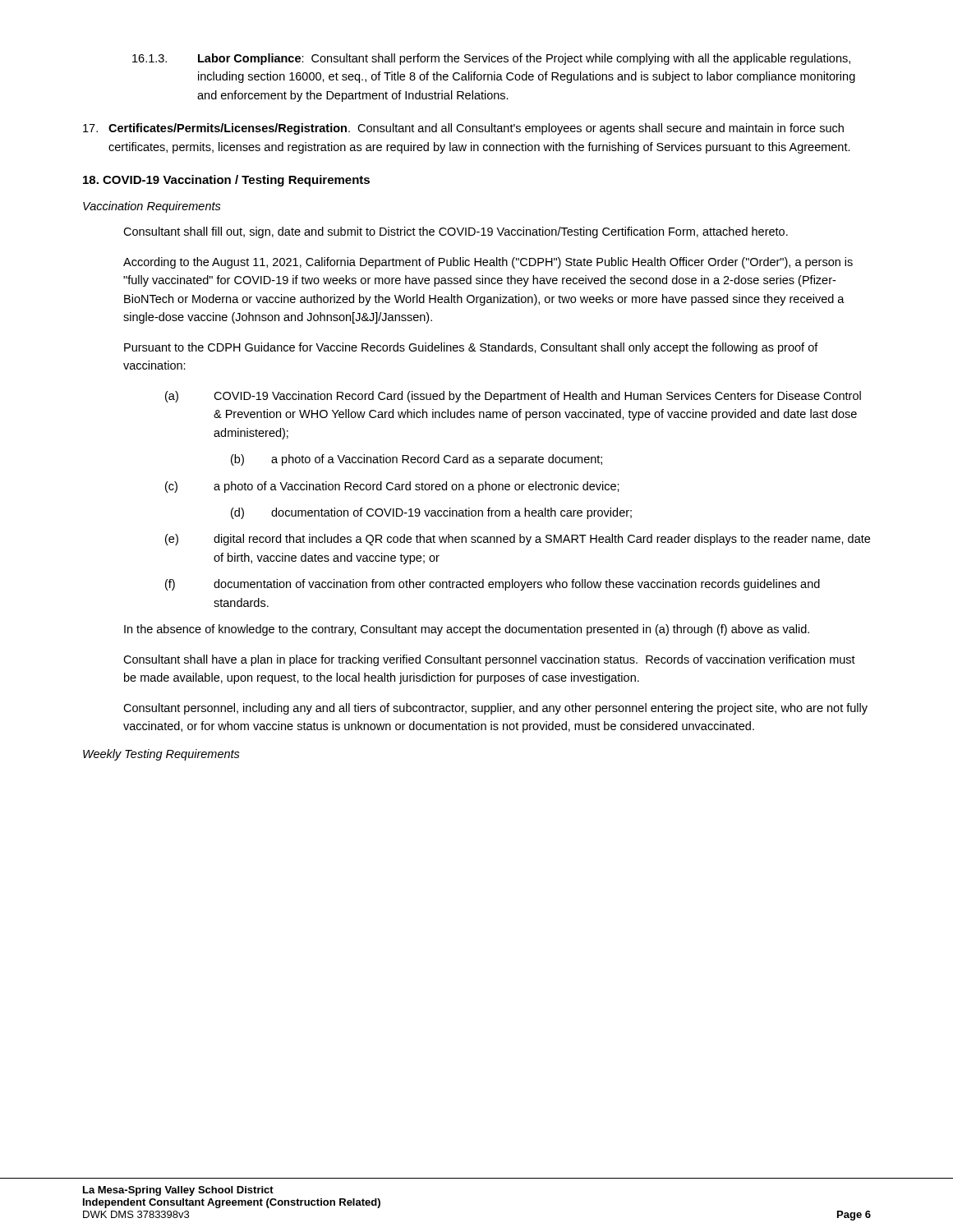The height and width of the screenshot is (1232, 953).
Task: Select the list item containing "(d) documentation of COVID-19 vaccination from a health"
Action: coord(431,513)
